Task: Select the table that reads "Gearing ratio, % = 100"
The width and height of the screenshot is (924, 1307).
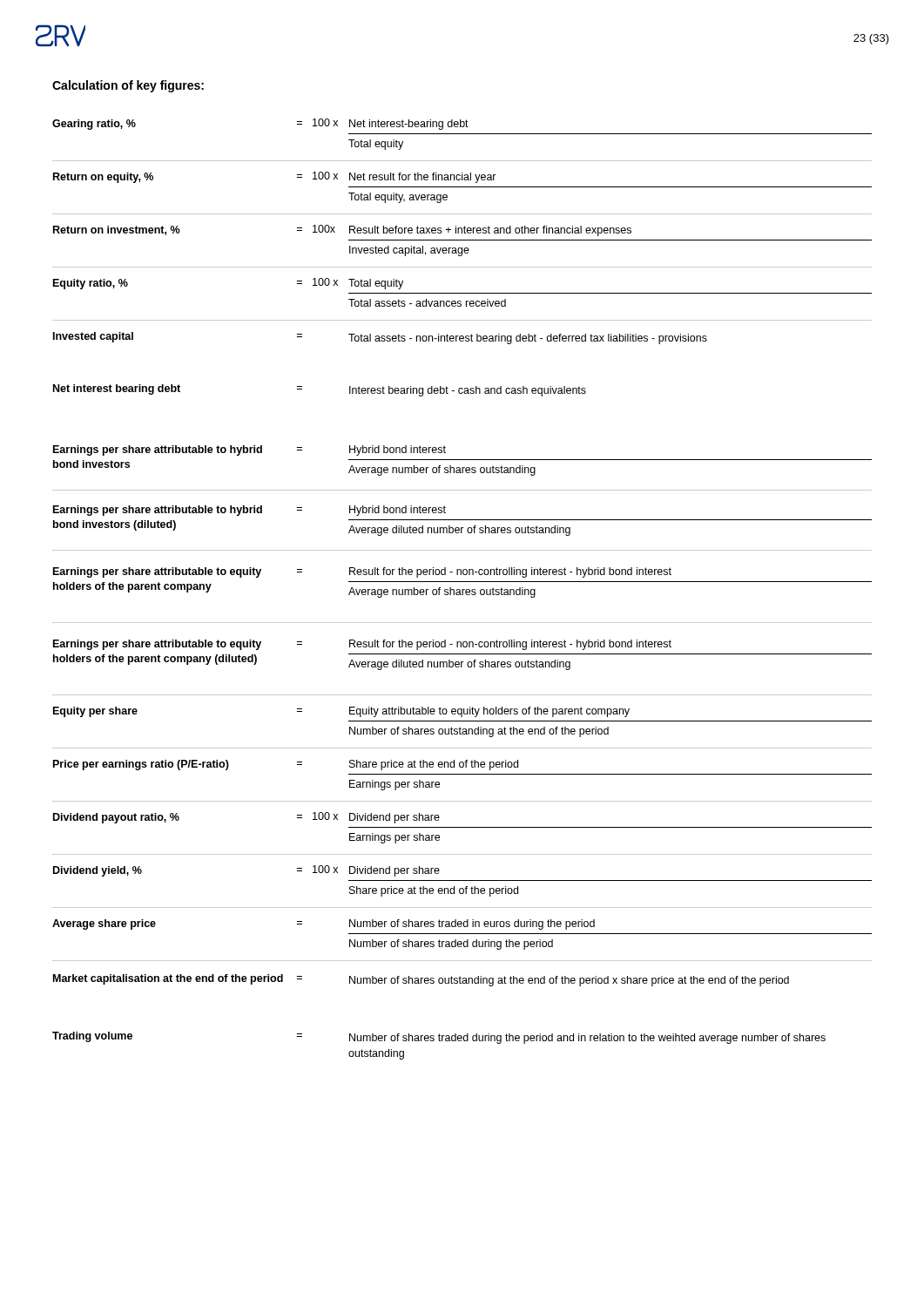Action: click(462, 595)
